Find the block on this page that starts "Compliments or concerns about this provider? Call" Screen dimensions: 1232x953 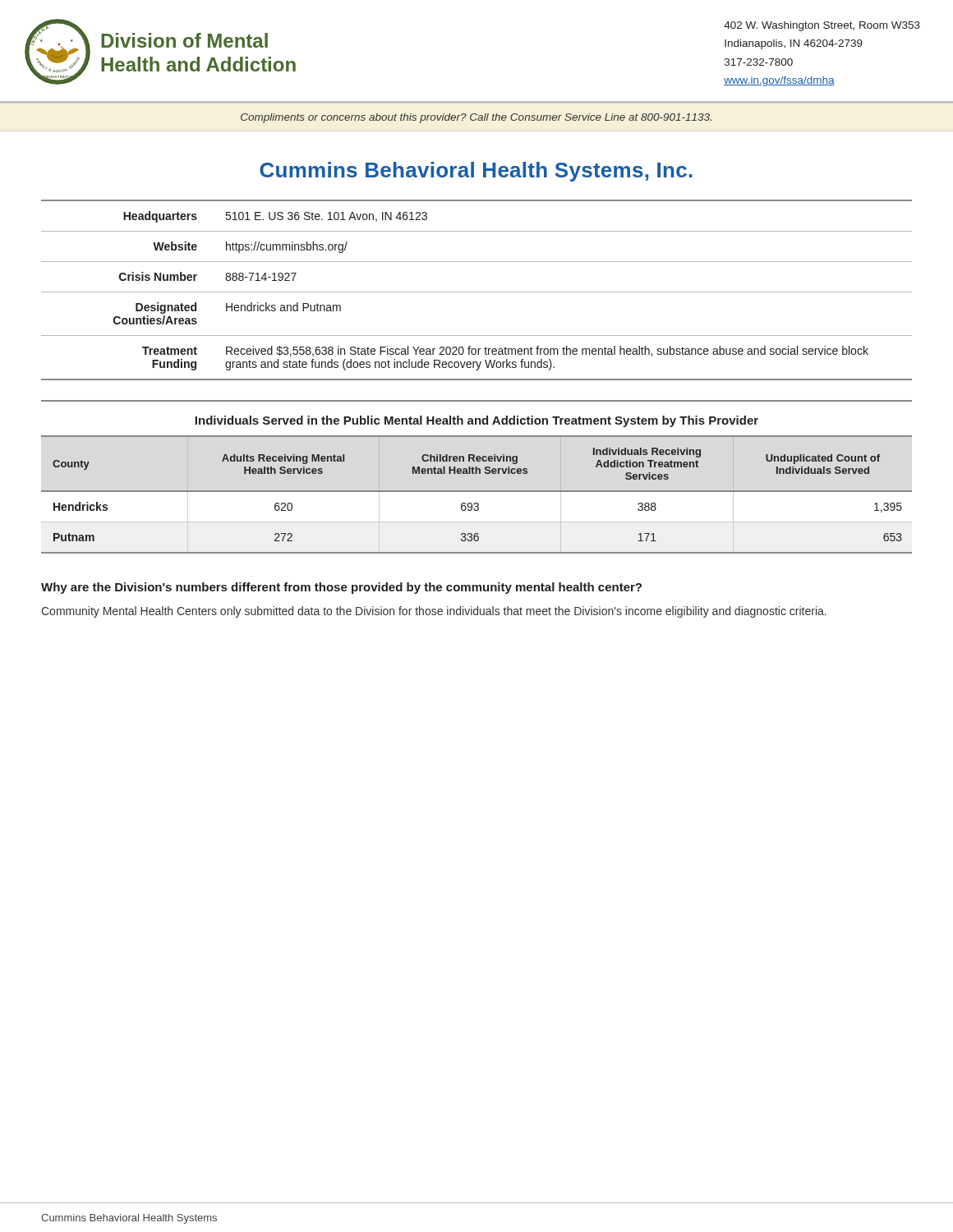point(476,117)
